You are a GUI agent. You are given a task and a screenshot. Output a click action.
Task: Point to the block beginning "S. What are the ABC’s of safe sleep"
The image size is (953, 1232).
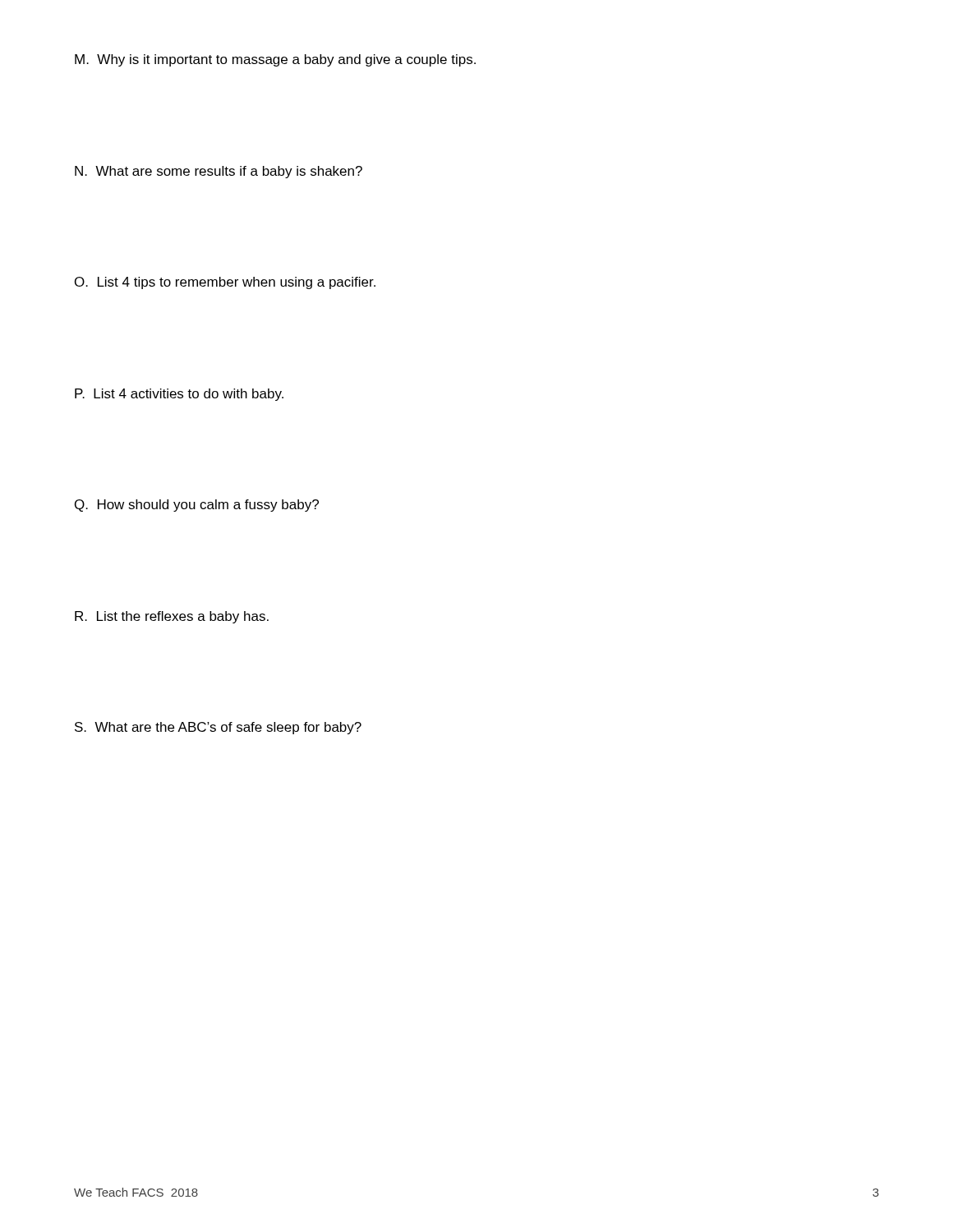point(218,727)
